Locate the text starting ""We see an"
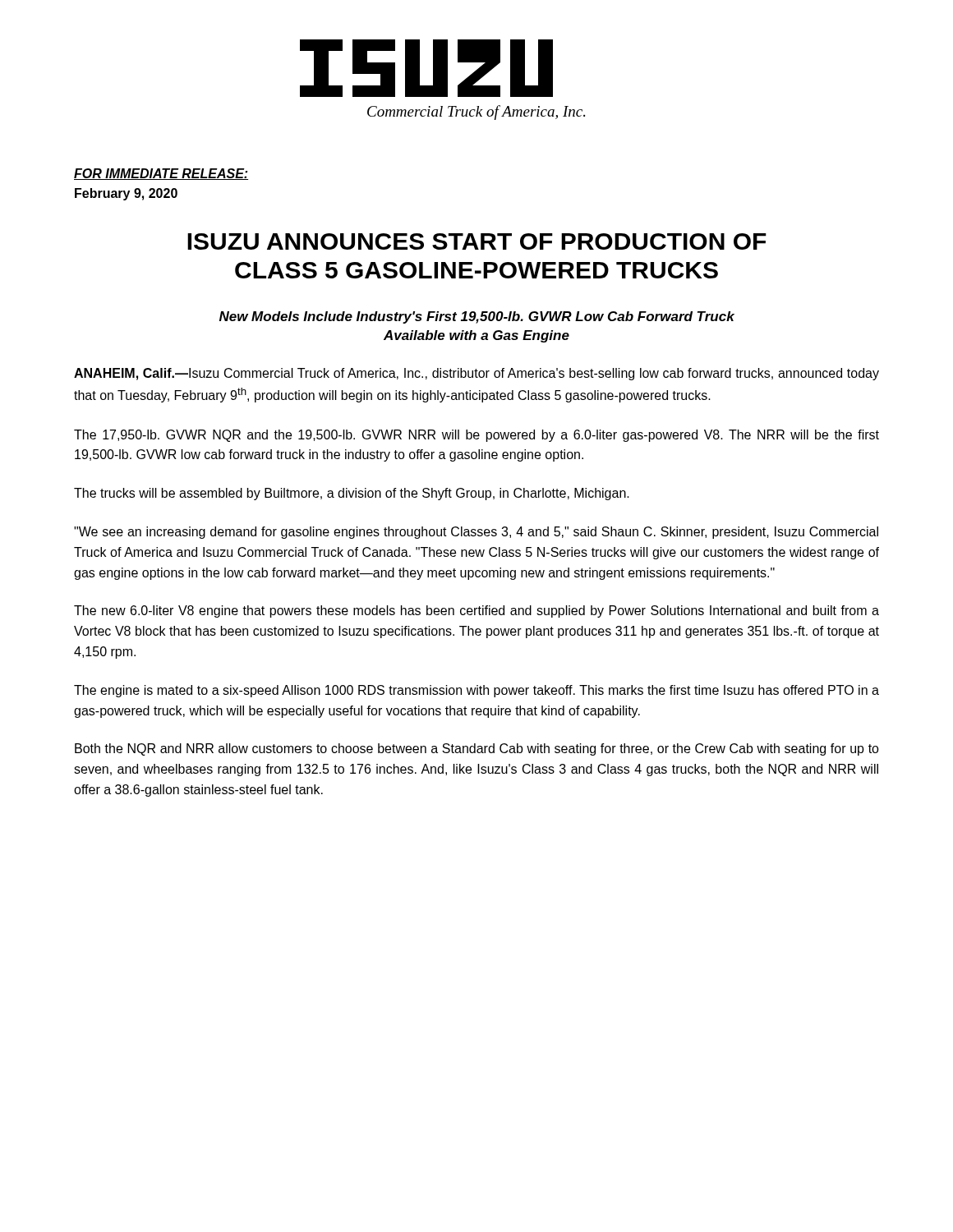953x1232 pixels. [476, 553]
